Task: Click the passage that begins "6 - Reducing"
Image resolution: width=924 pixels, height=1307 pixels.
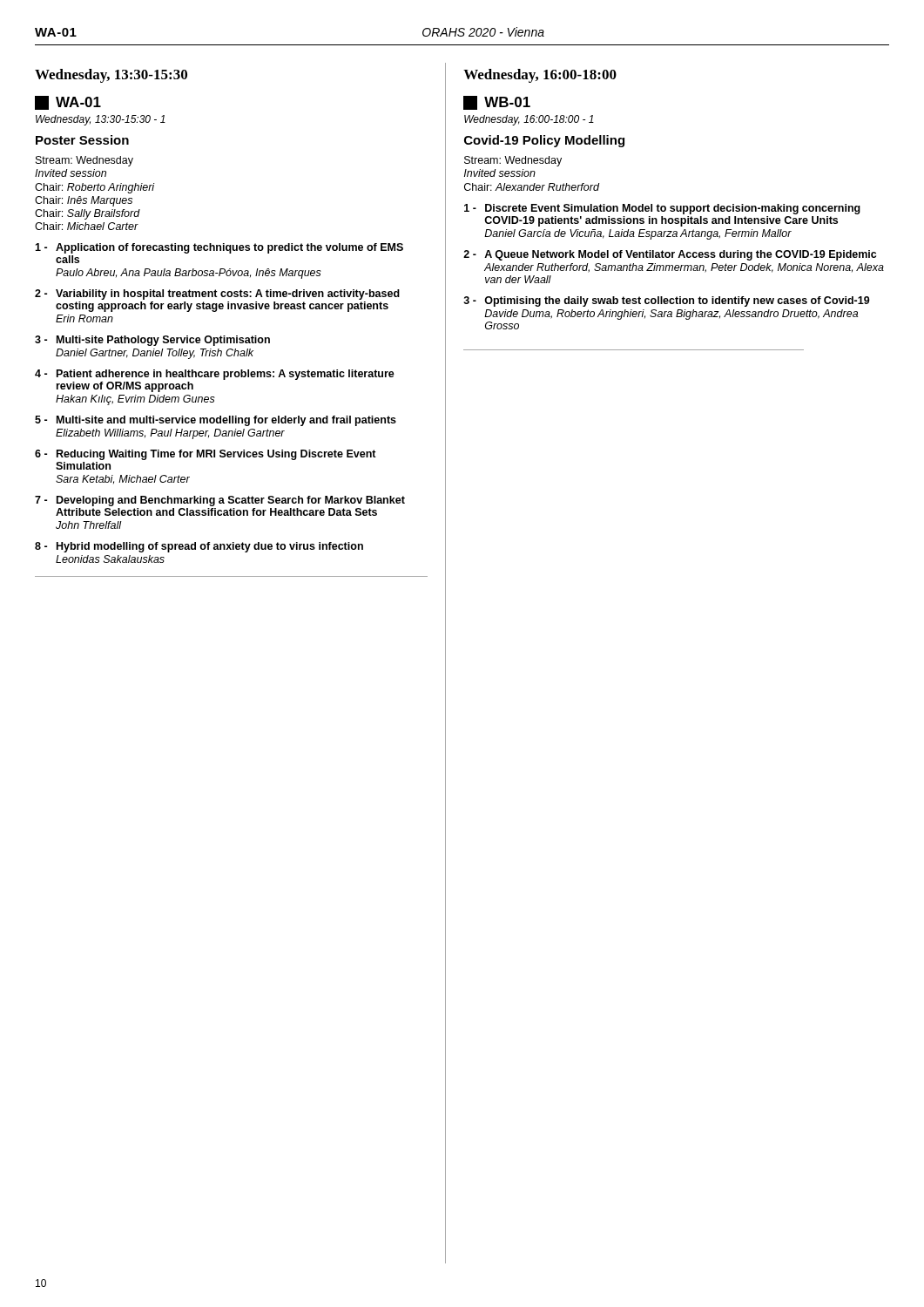Action: (x=231, y=467)
